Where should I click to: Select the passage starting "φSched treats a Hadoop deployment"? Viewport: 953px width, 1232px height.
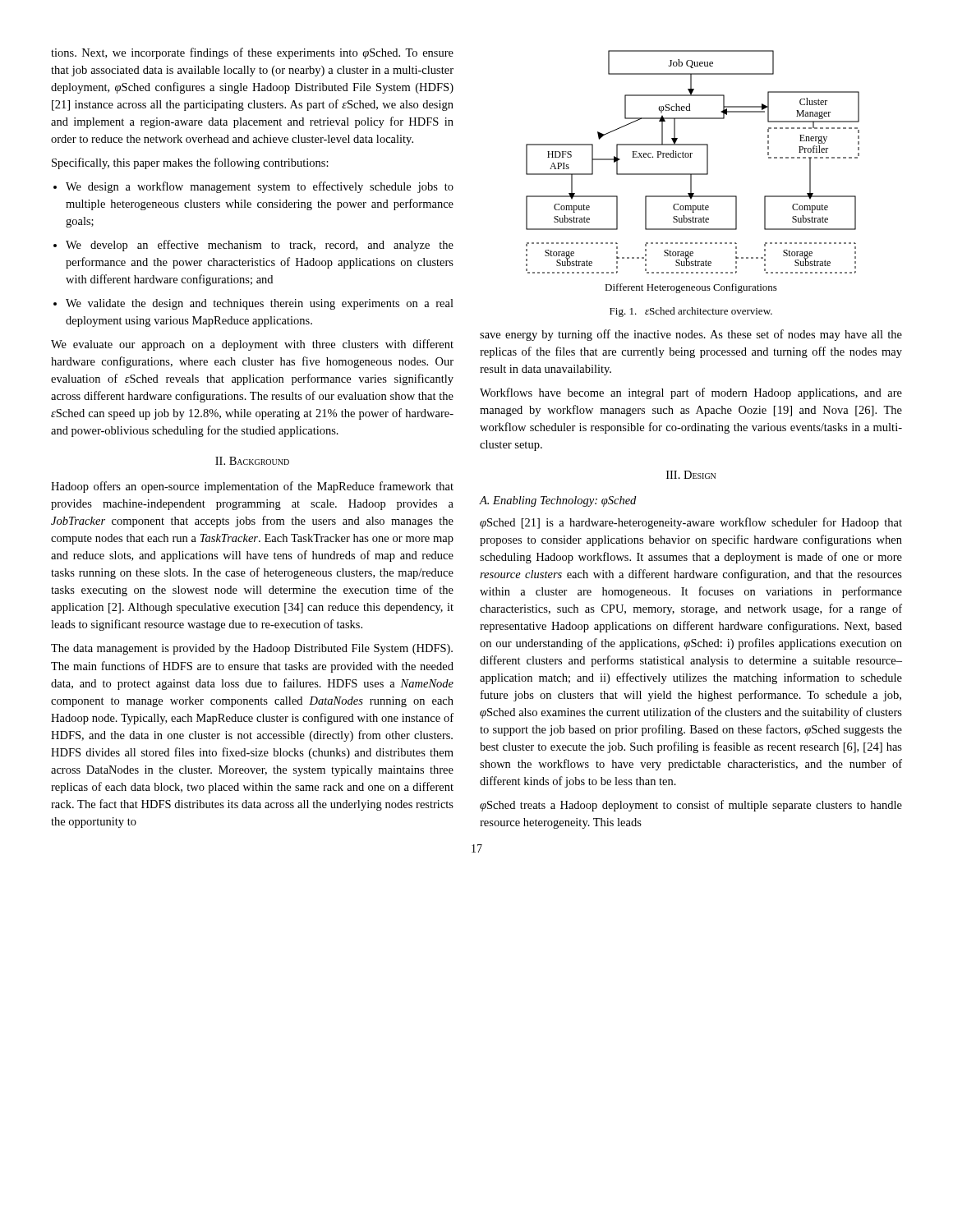pos(691,814)
